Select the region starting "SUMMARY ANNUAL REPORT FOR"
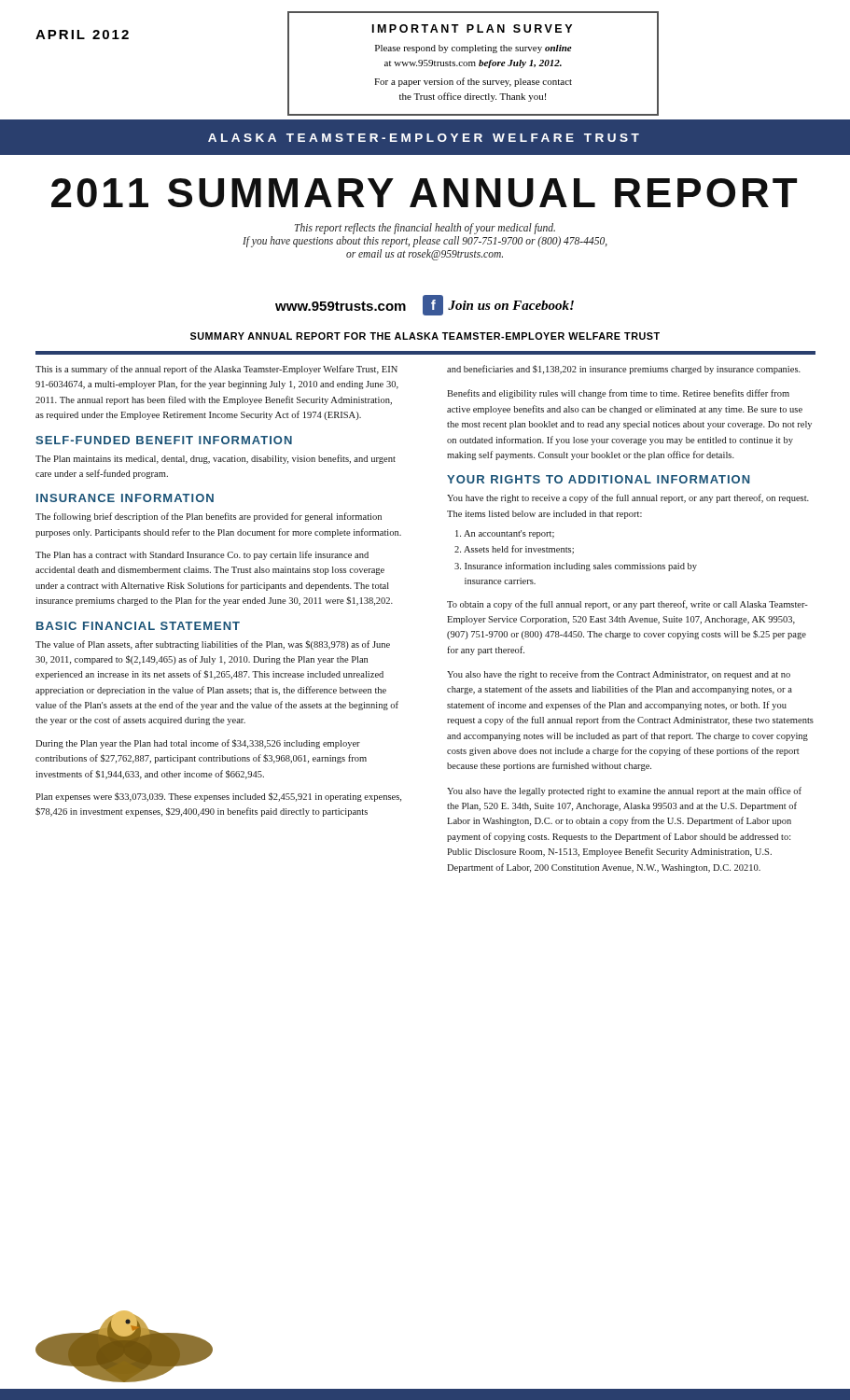850x1400 pixels. [x=425, y=336]
